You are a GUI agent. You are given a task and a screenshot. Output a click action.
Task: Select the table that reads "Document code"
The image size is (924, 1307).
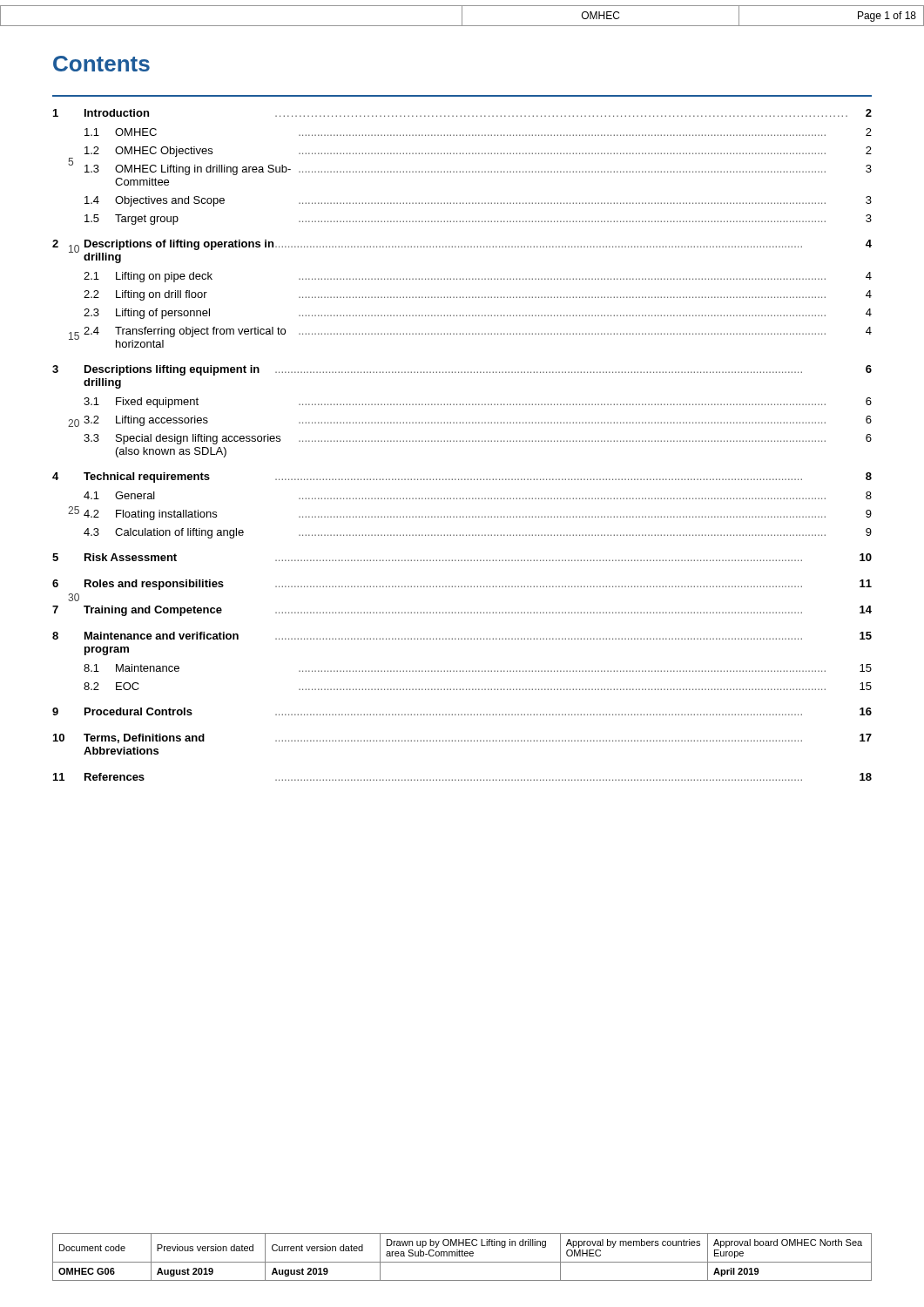[x=462, y=1257]
